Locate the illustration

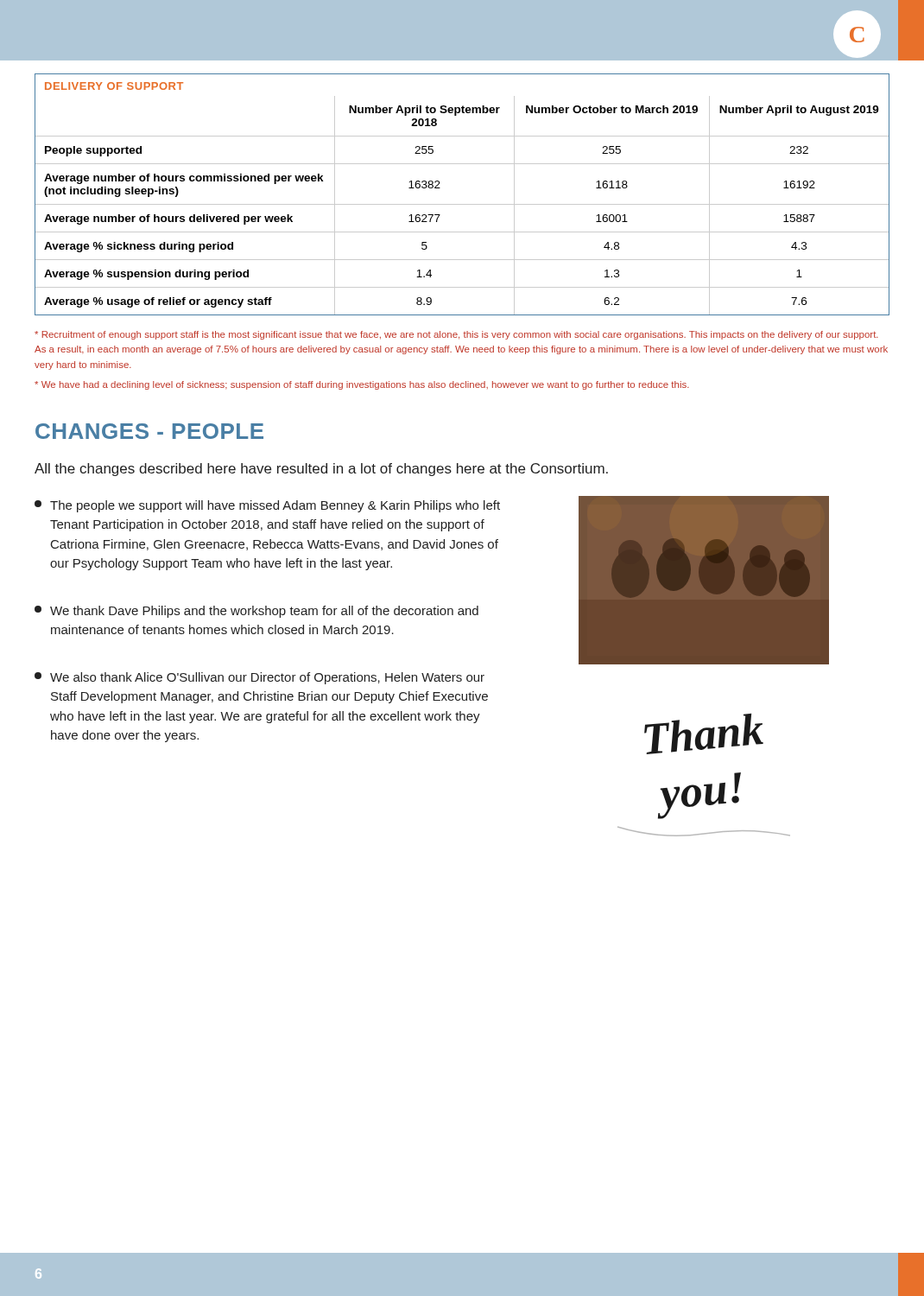(704, 770)
